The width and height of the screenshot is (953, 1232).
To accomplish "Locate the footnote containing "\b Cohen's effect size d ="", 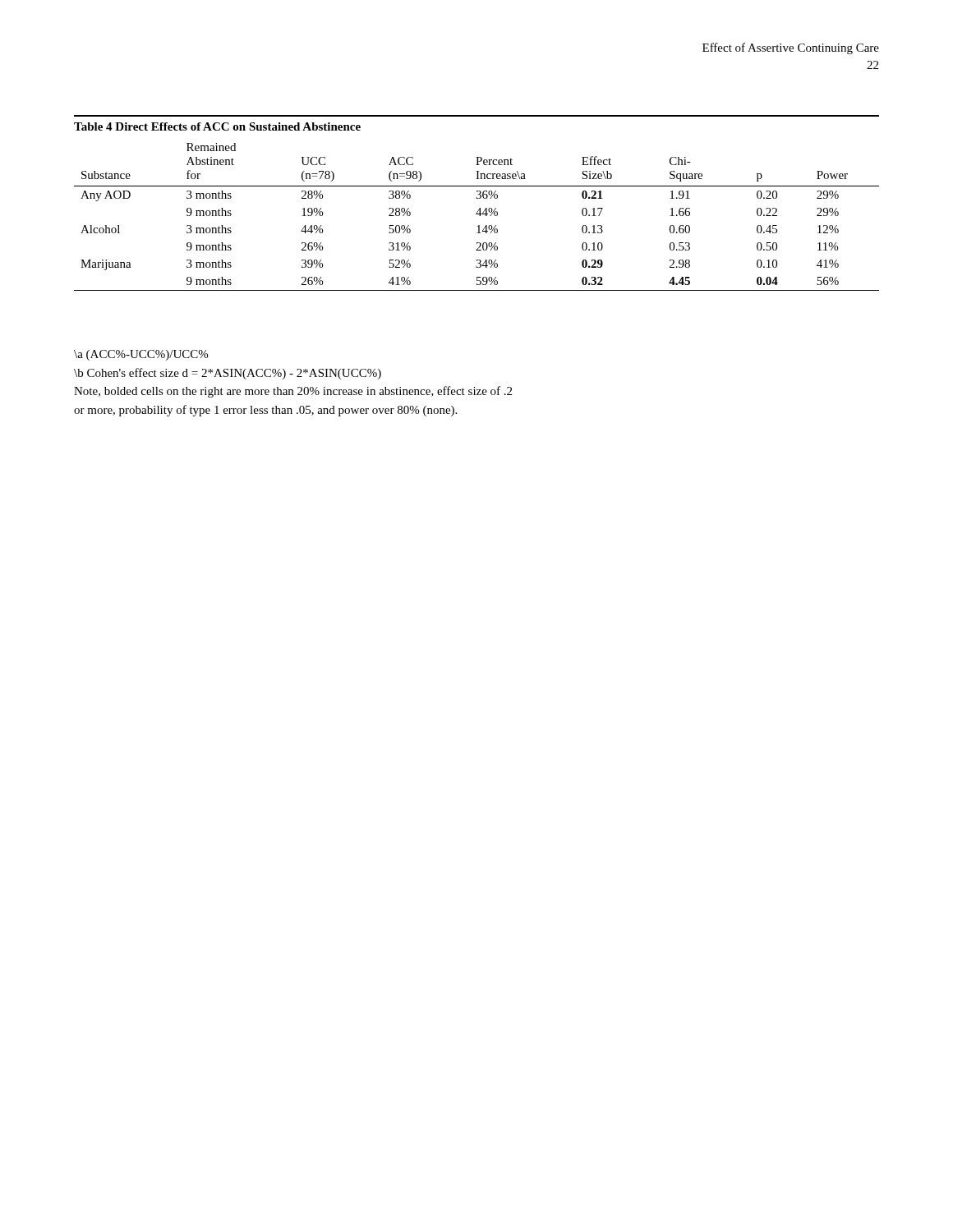I will tap(228, 372).
